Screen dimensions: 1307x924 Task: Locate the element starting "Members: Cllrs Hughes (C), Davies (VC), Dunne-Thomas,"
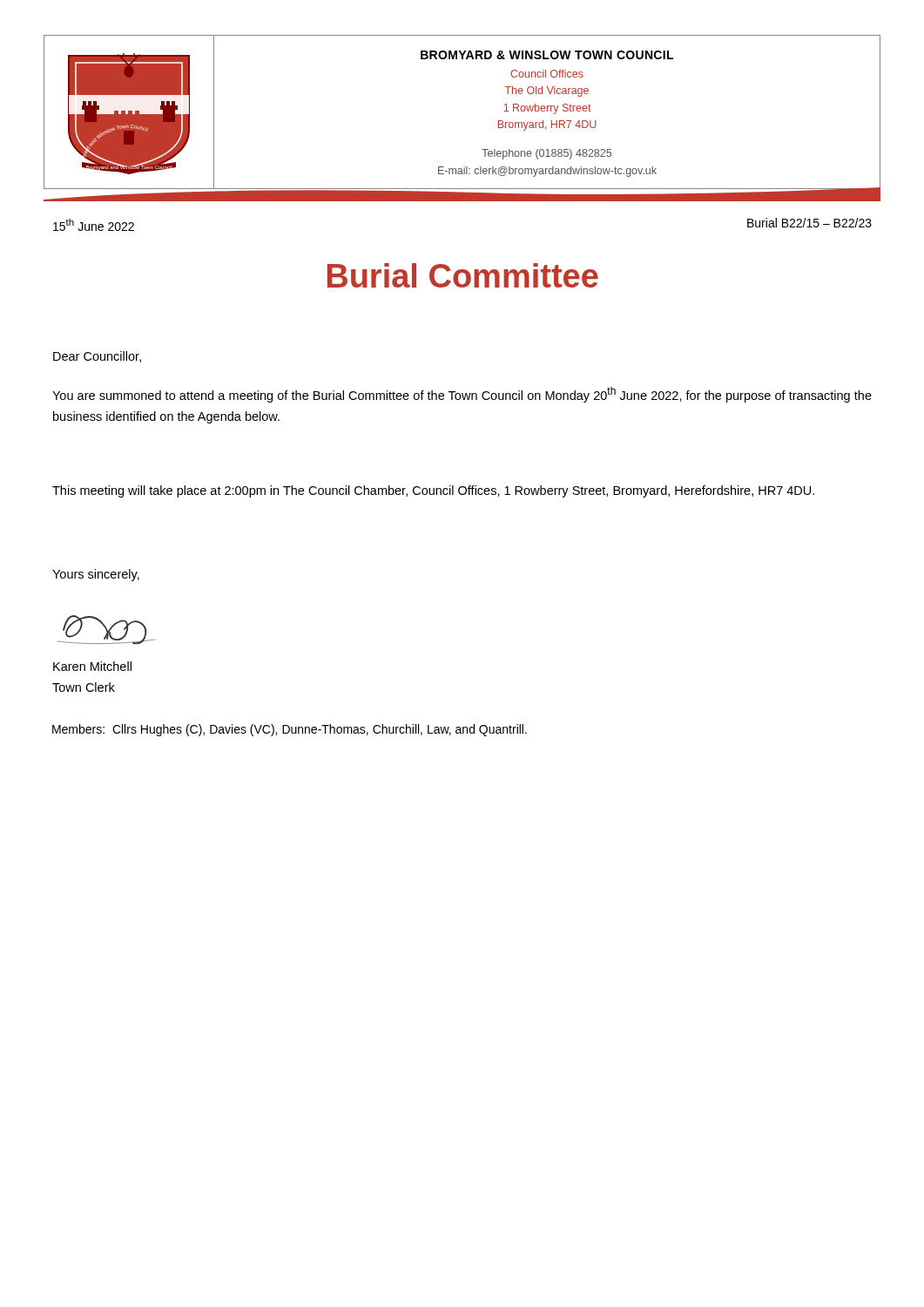pos(288,729)
